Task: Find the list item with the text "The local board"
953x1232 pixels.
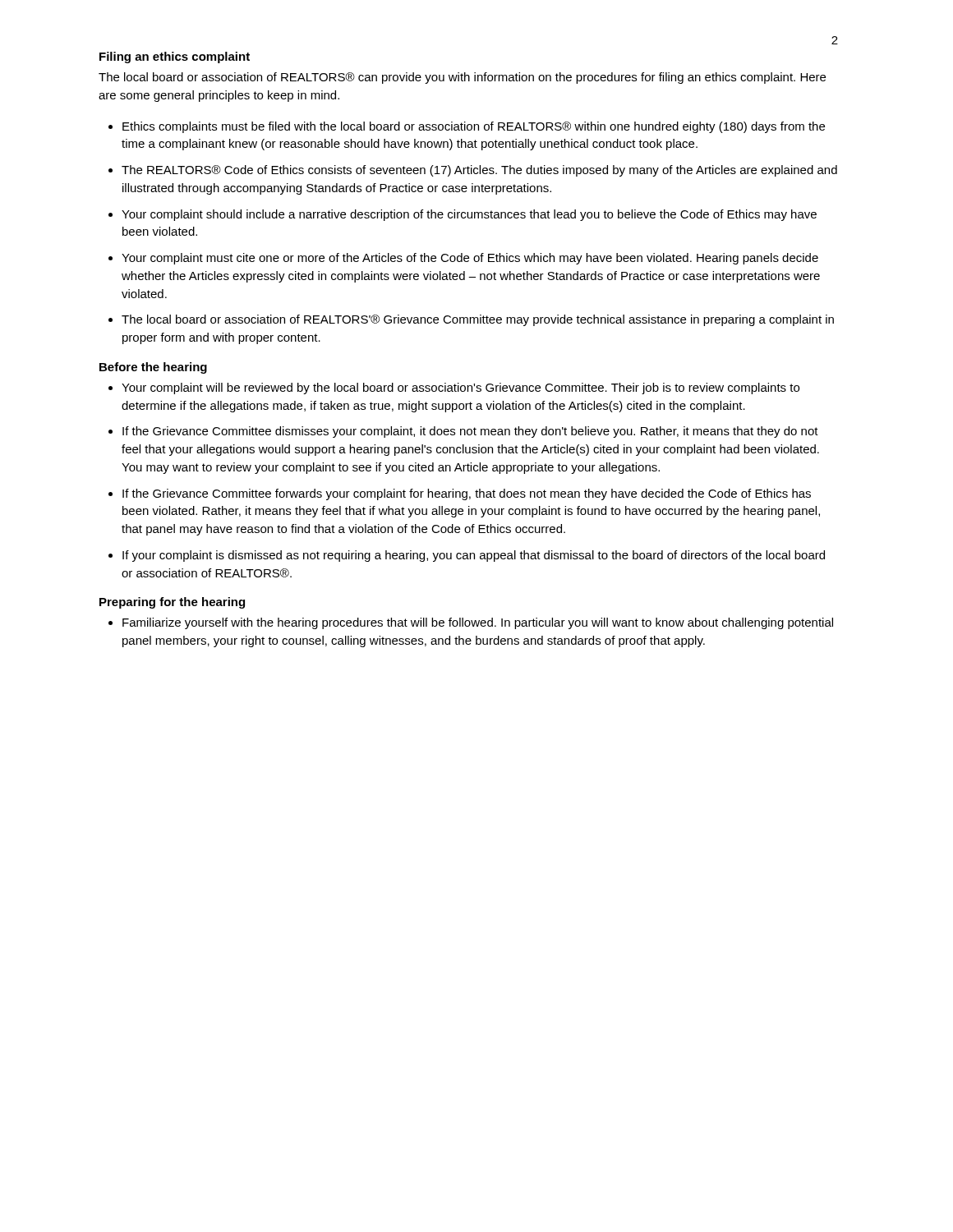Action: 478,328
